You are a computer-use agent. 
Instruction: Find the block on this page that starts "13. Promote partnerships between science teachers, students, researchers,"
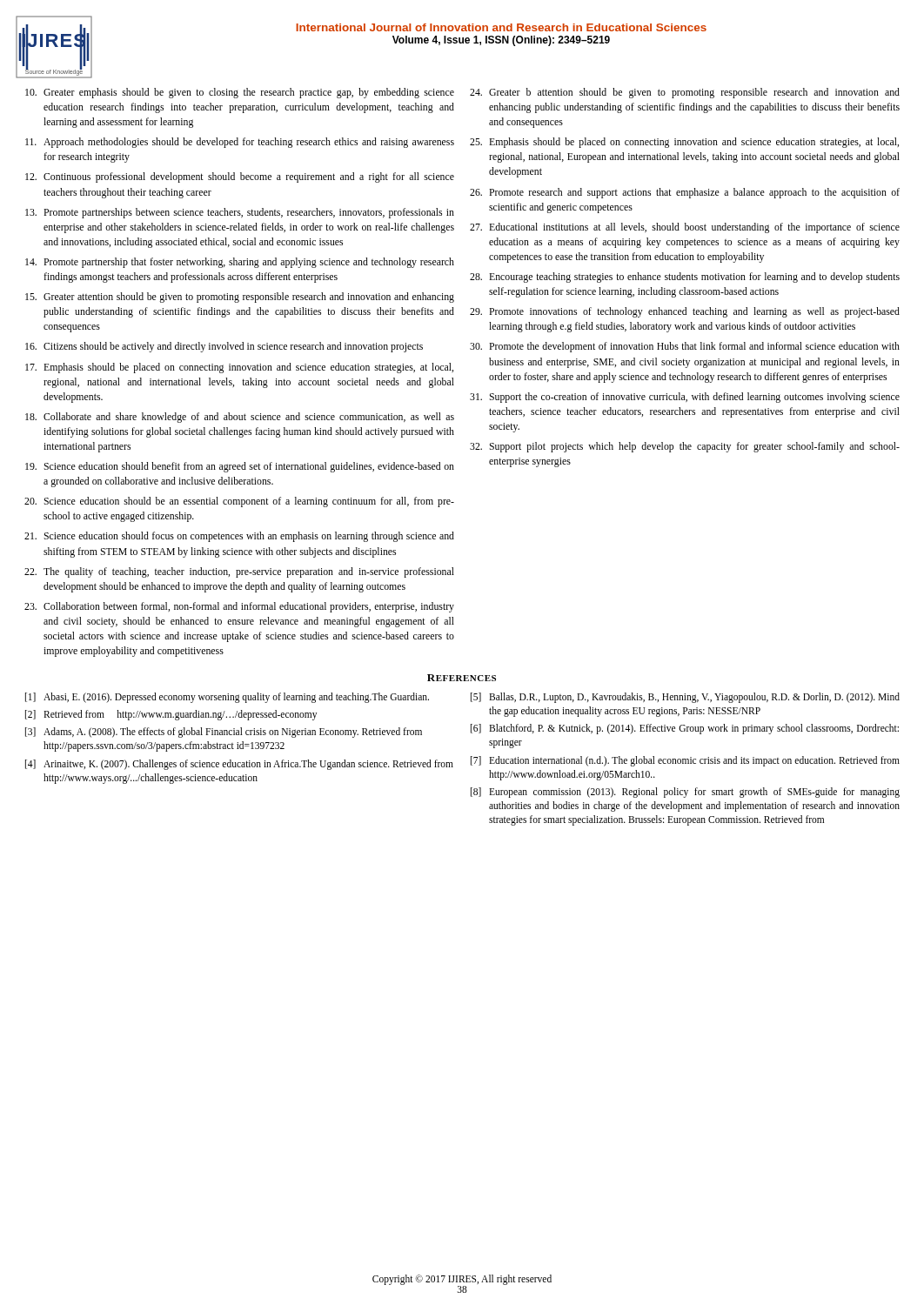(x=239, y=227)
